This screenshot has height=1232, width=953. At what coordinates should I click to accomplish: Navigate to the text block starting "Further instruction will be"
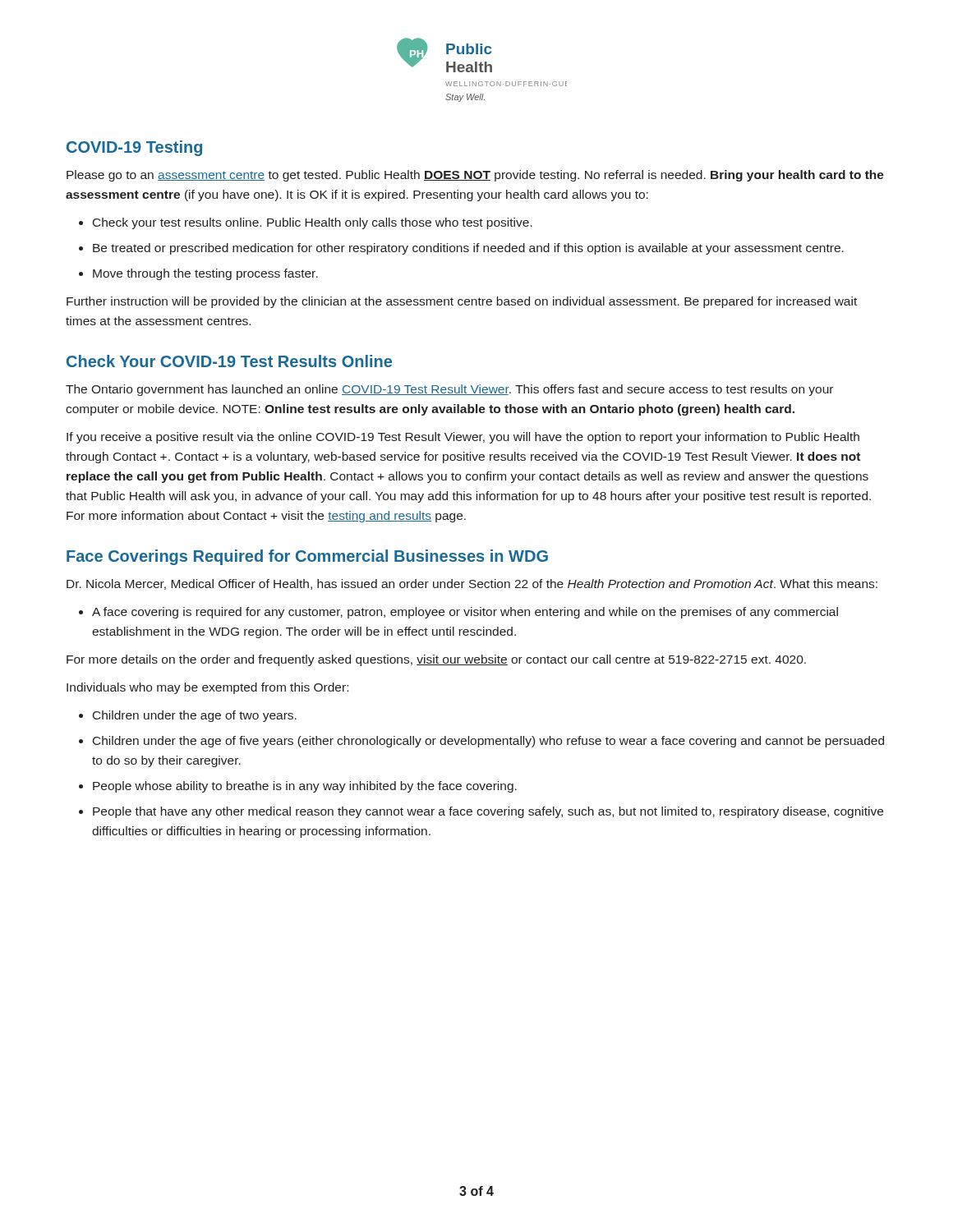tap(461, 311)
